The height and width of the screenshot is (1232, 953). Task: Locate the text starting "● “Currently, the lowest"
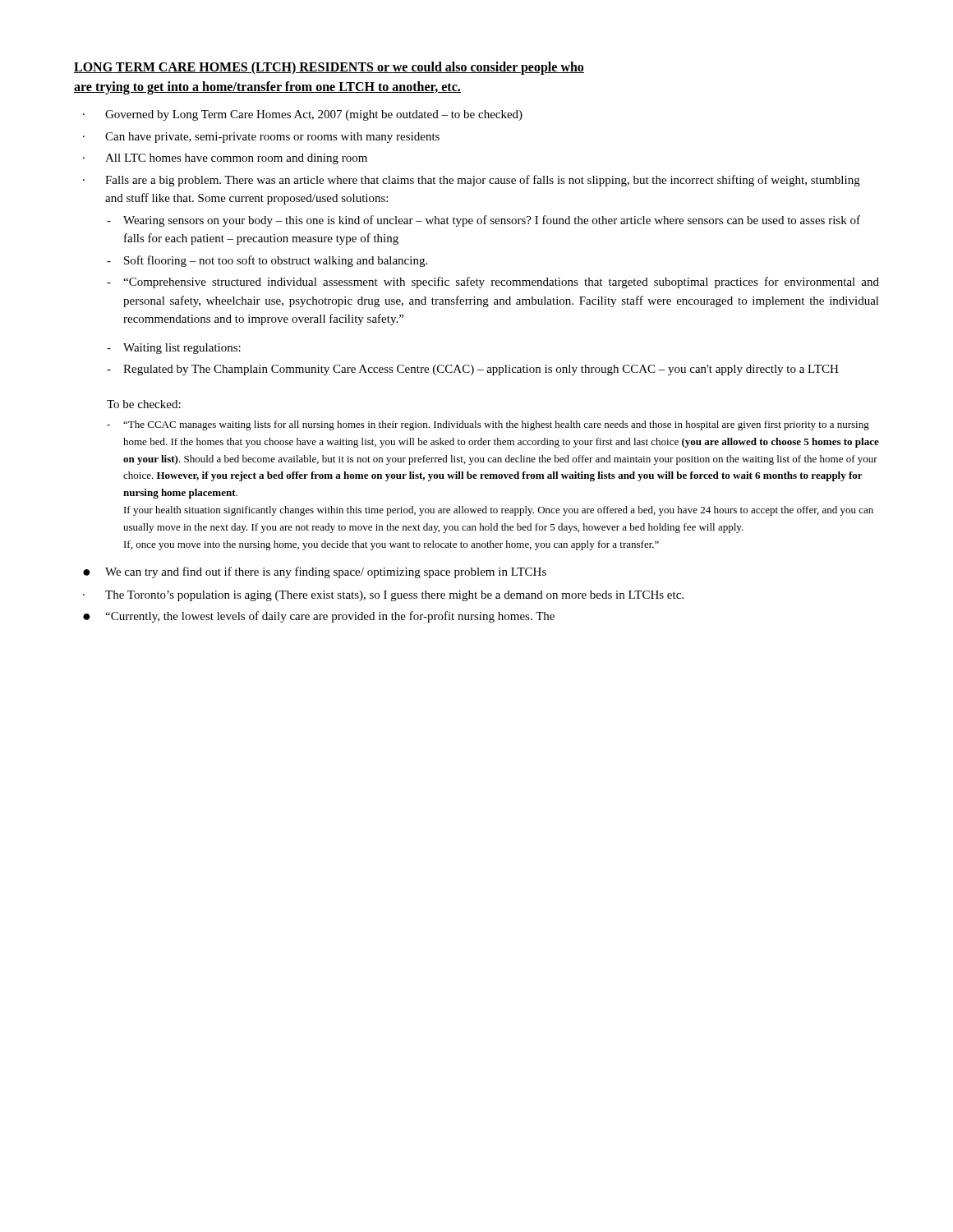476,617
